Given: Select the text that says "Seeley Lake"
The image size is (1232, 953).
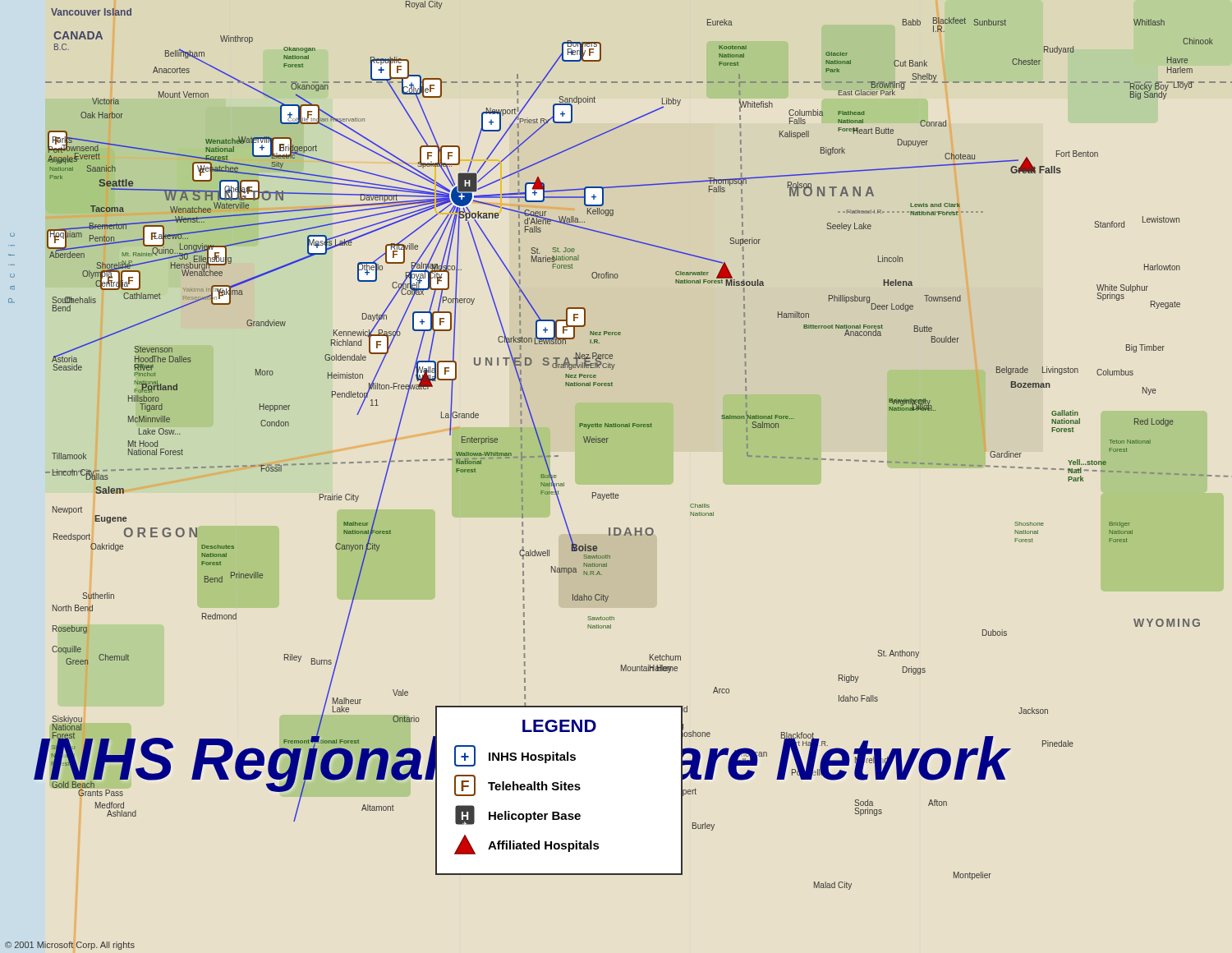Looking at the screenshot, I should 849,226.
